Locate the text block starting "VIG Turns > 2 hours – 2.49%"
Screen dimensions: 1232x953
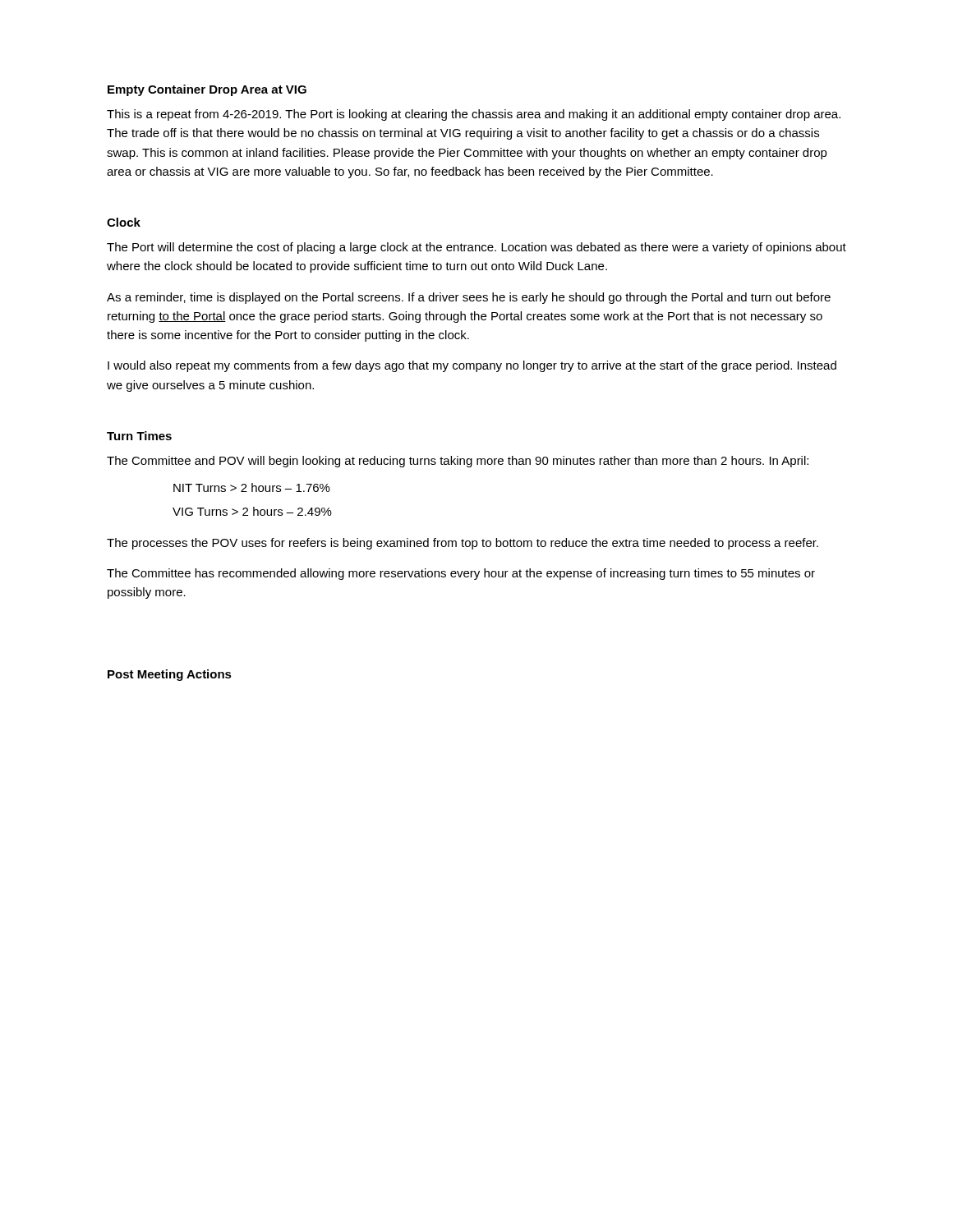pos(252,511)
